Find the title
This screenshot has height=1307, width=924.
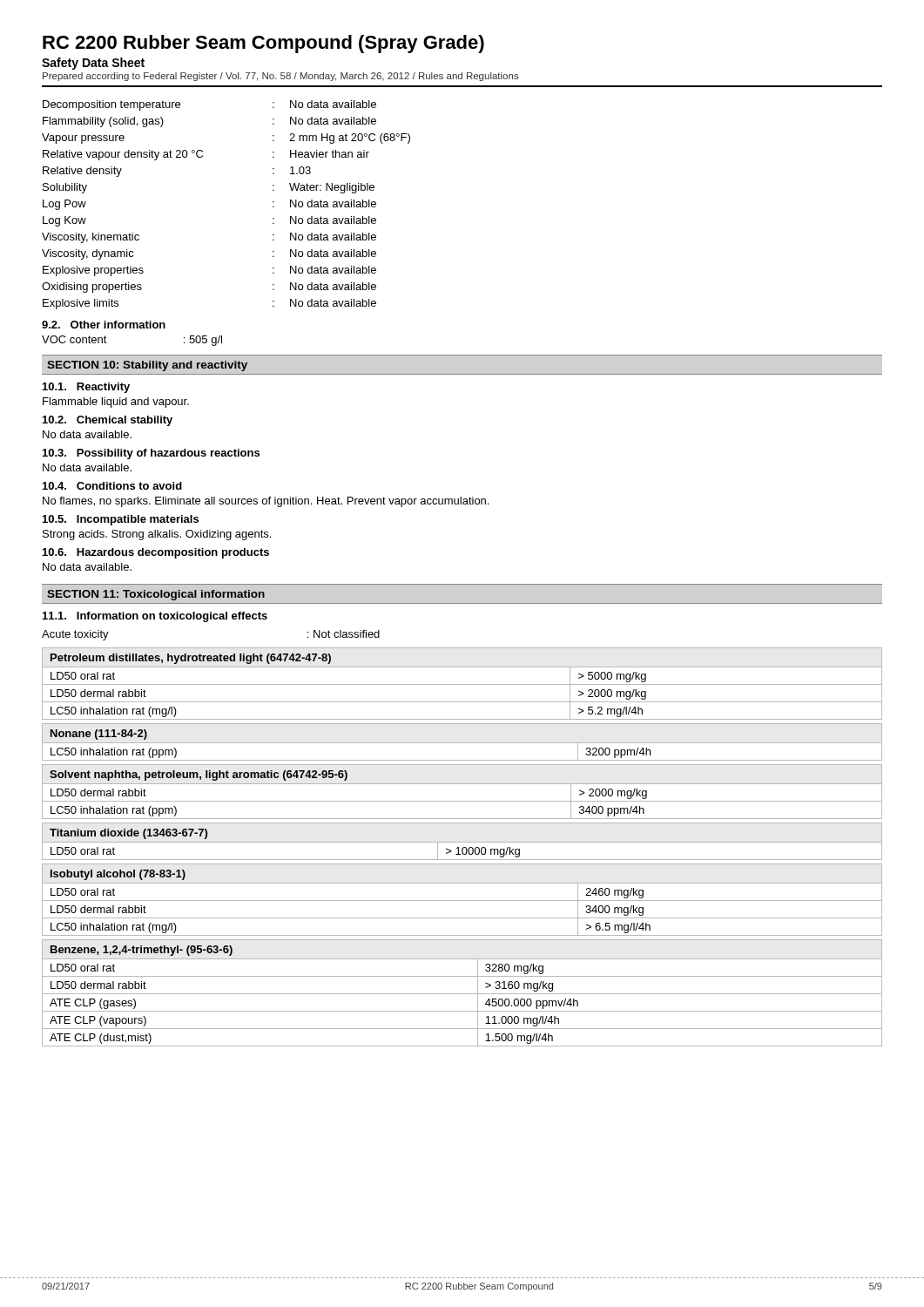(x=263, y=42)
